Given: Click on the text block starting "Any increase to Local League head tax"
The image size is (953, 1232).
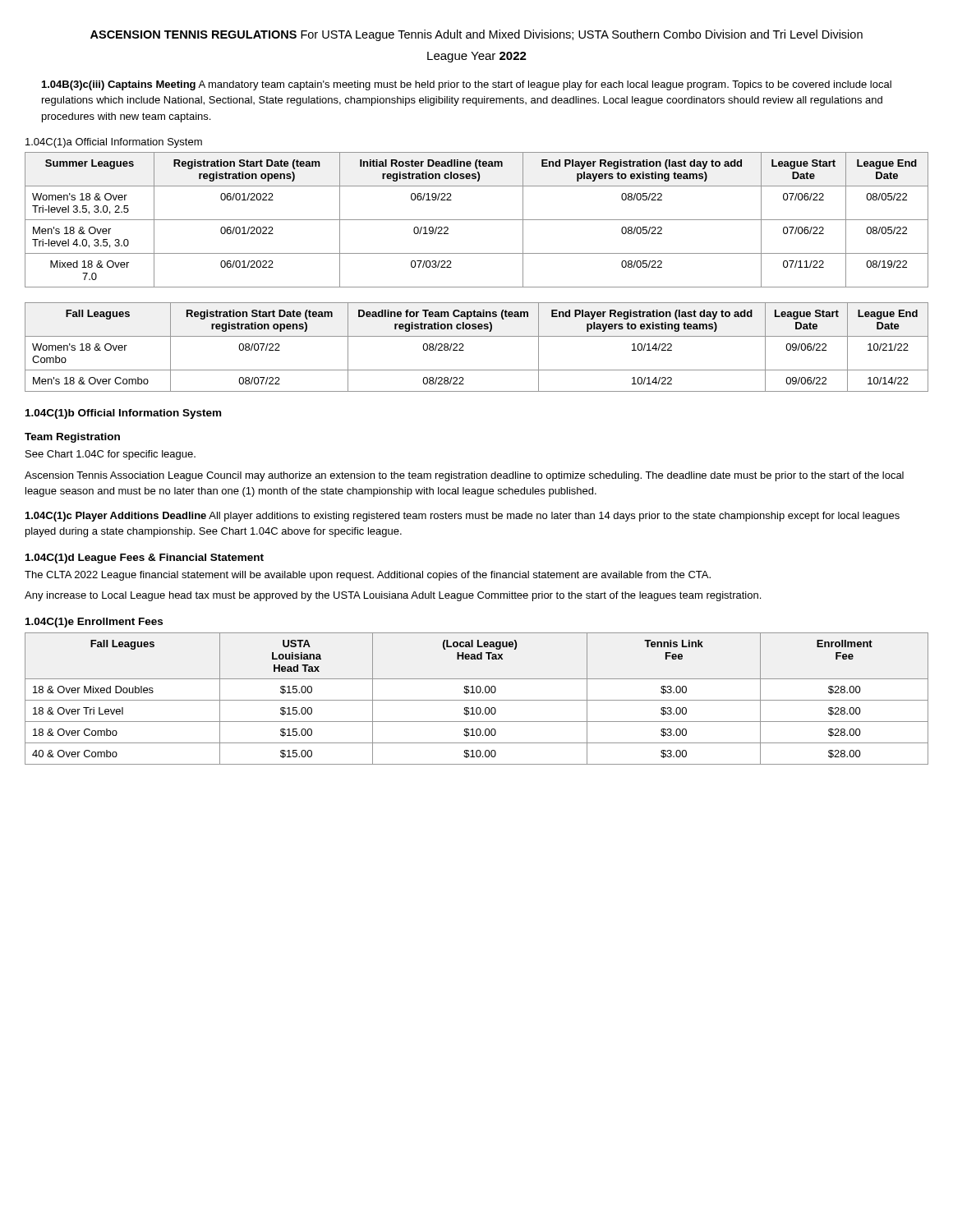Looking at the screenshot, I should (393, 595).
